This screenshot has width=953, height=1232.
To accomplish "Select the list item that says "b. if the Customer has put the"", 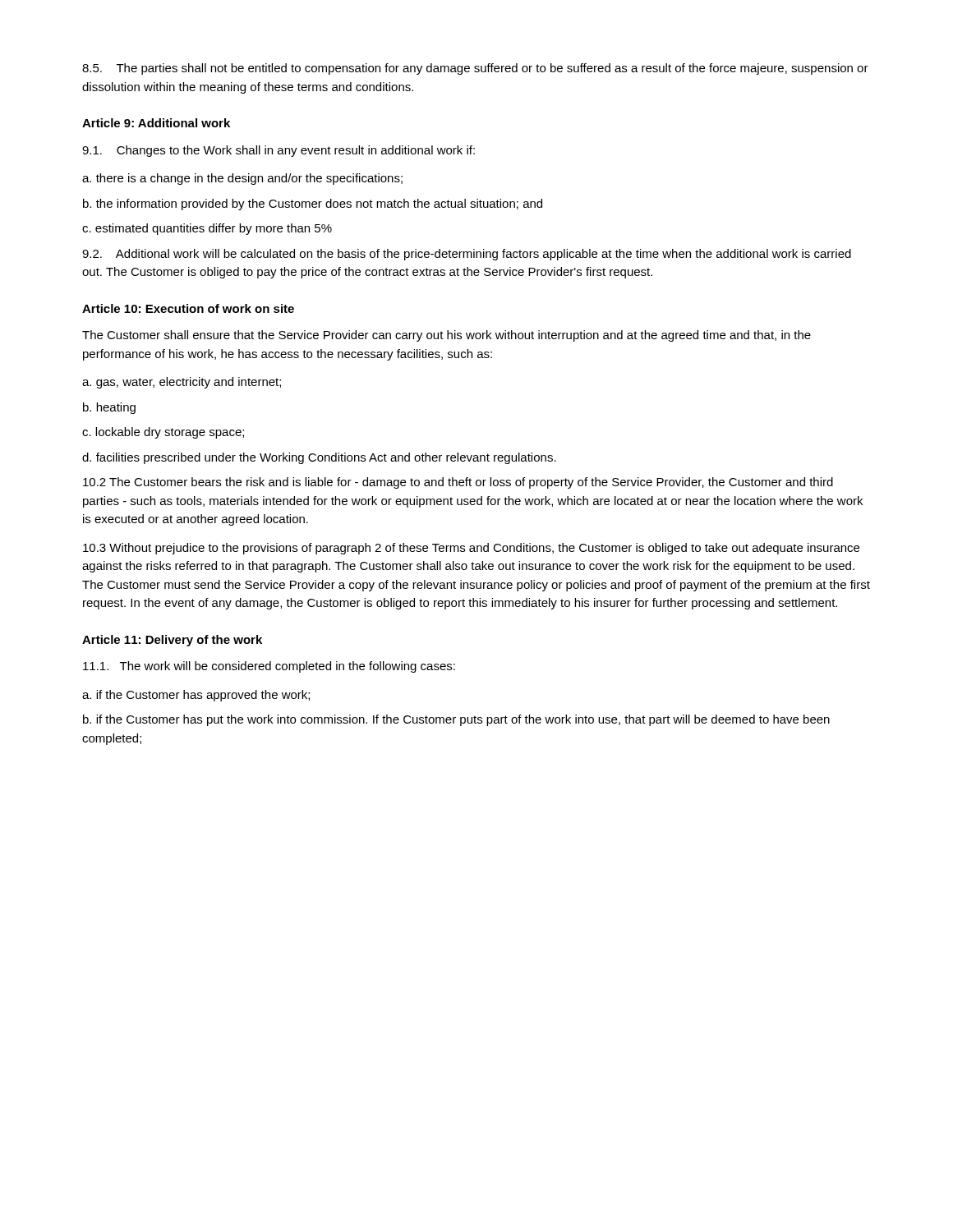I will click(x=456, y=728).
